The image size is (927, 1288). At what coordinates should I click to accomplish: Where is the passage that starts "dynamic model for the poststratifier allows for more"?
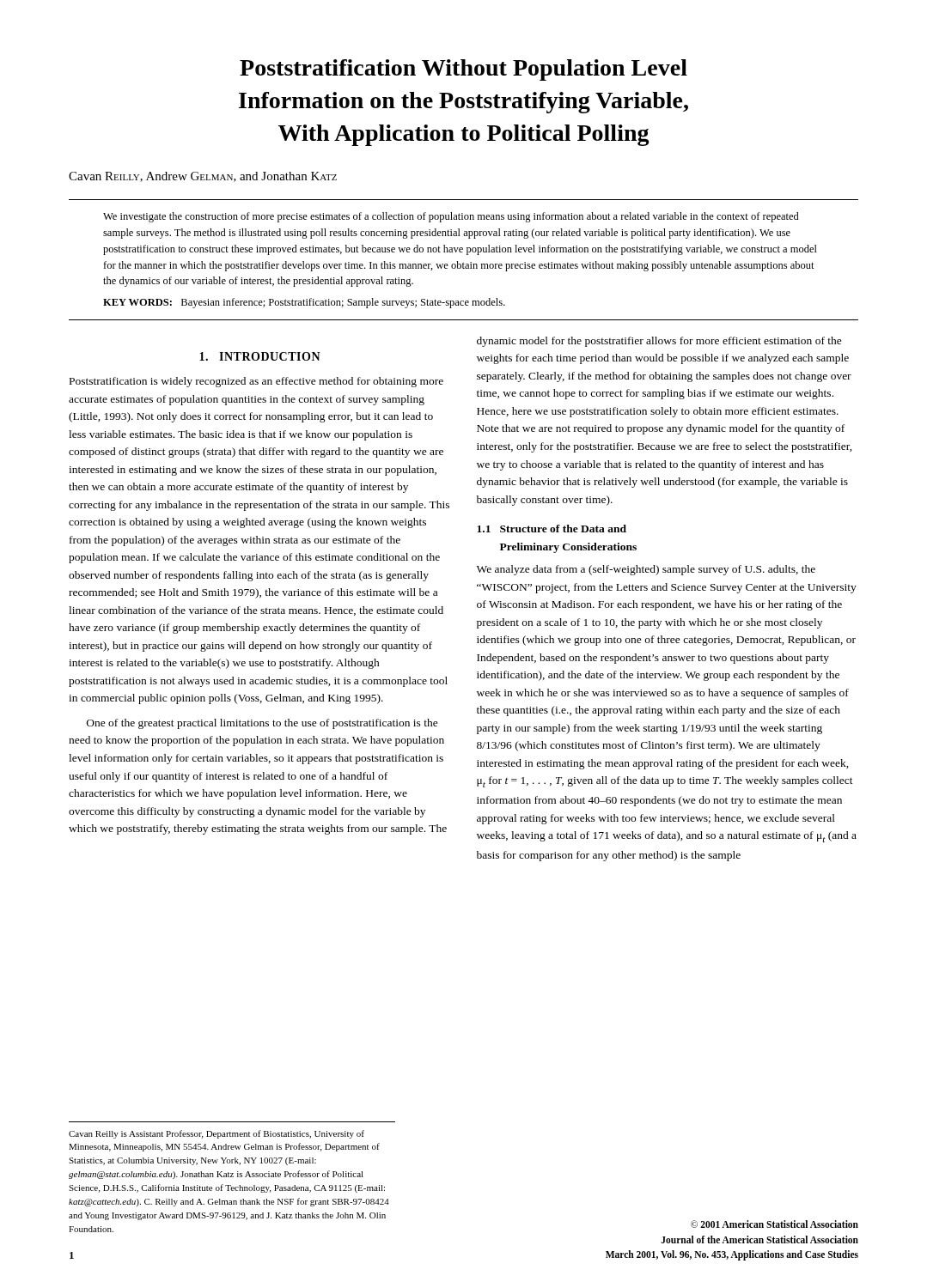tap(667, 420)
